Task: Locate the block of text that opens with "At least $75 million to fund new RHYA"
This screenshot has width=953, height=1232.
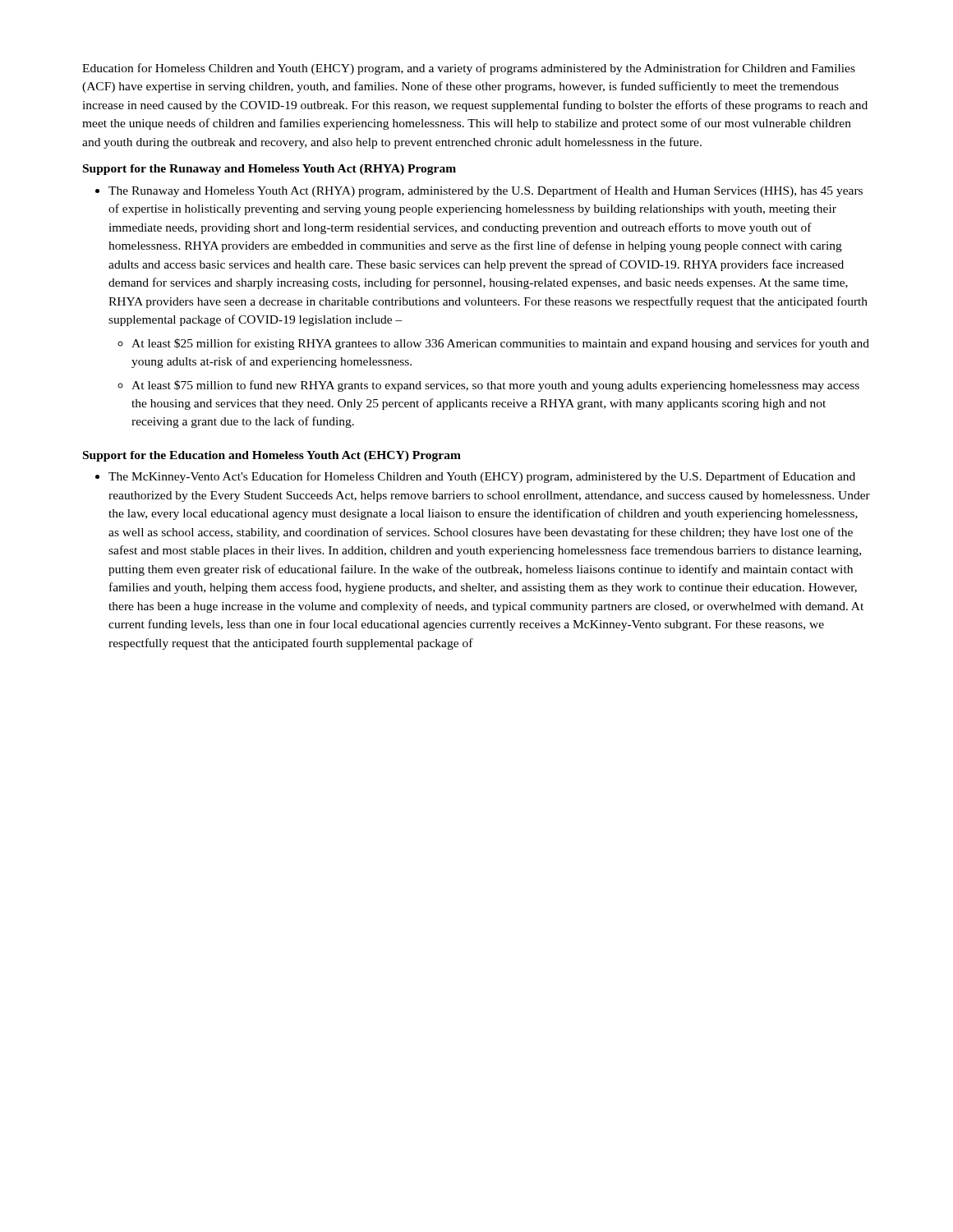Action: tap(496, 403)
